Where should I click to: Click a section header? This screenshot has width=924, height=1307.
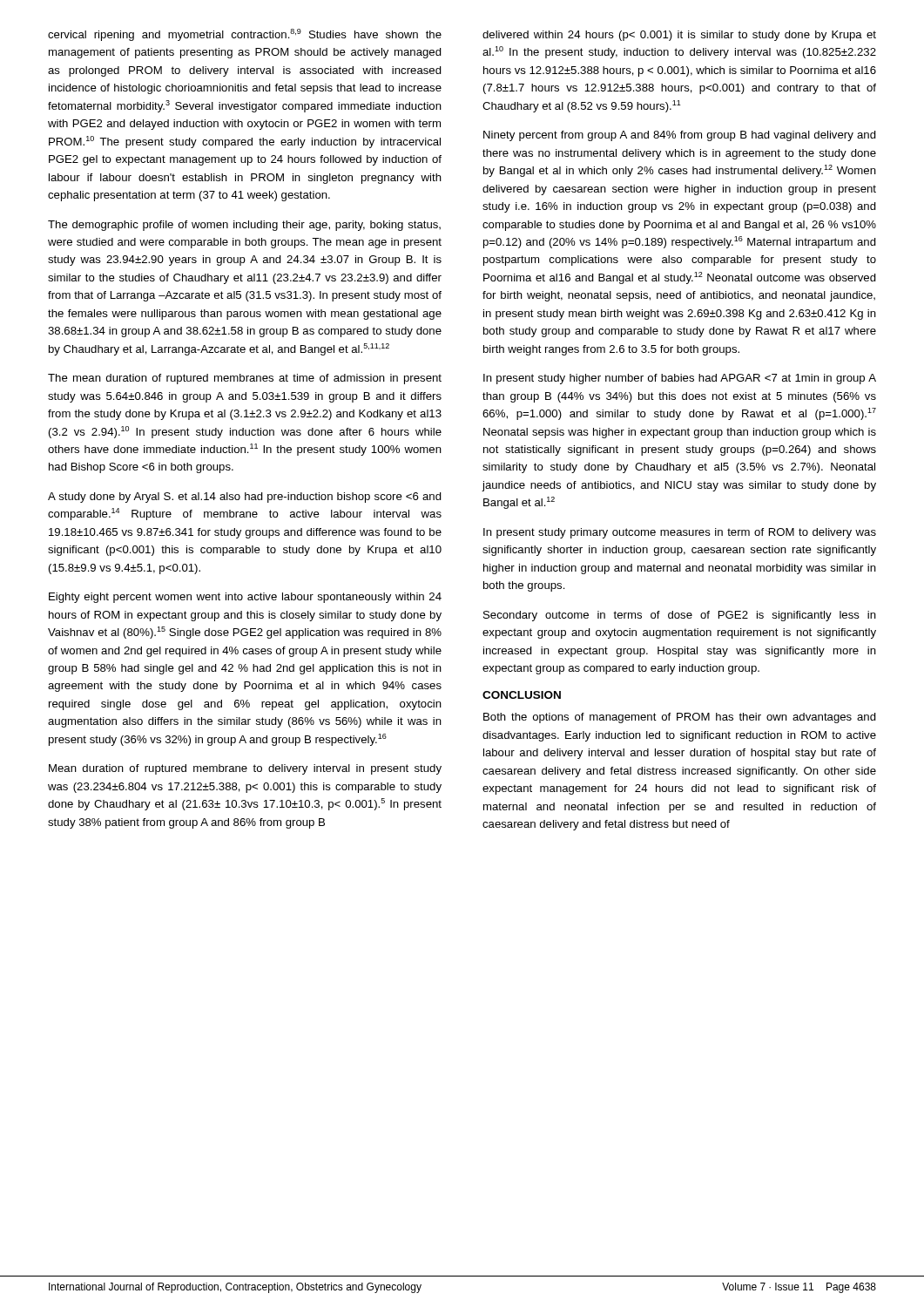[522, 695]
